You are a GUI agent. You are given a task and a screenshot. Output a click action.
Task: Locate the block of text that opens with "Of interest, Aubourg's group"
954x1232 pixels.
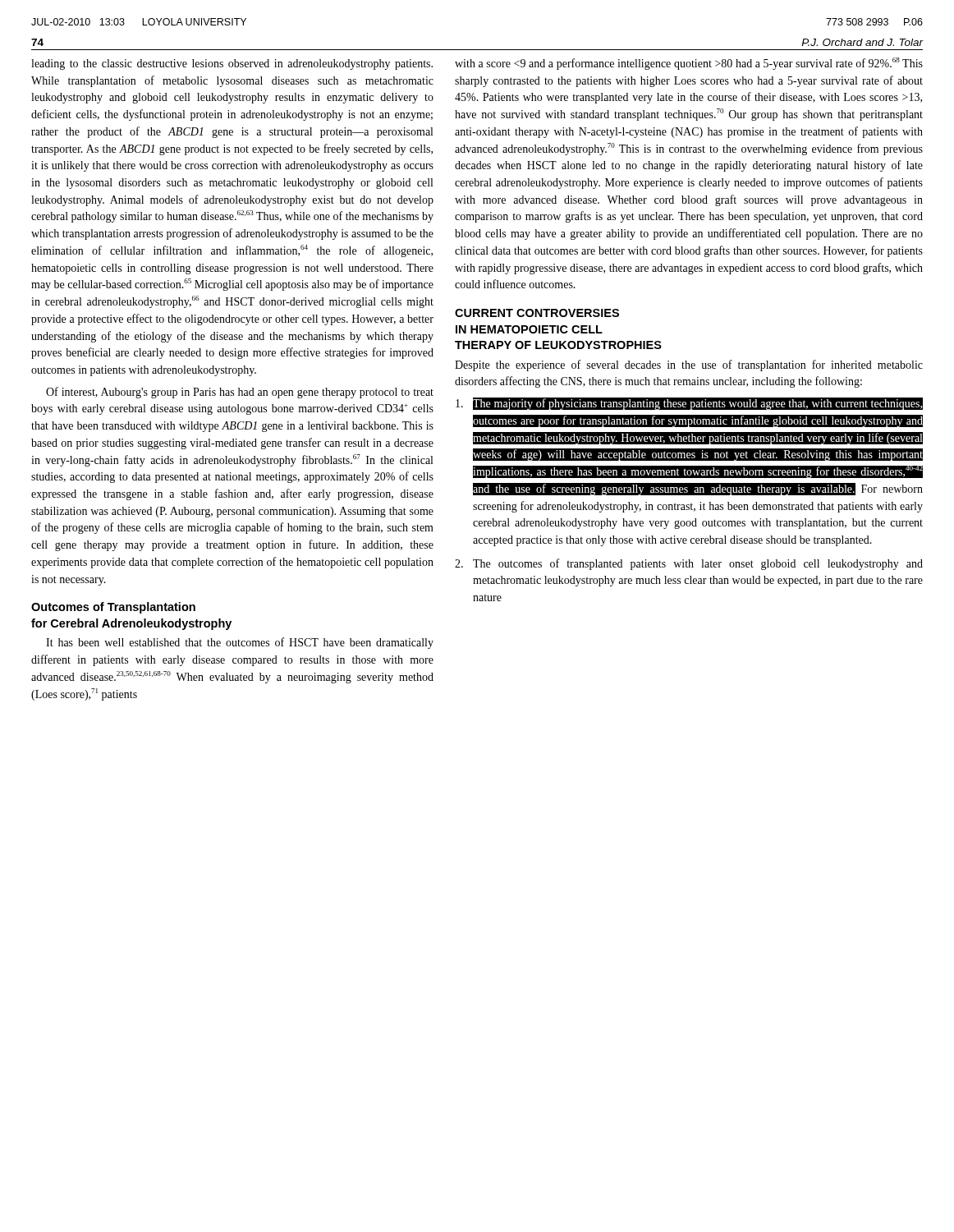point(232,486)
